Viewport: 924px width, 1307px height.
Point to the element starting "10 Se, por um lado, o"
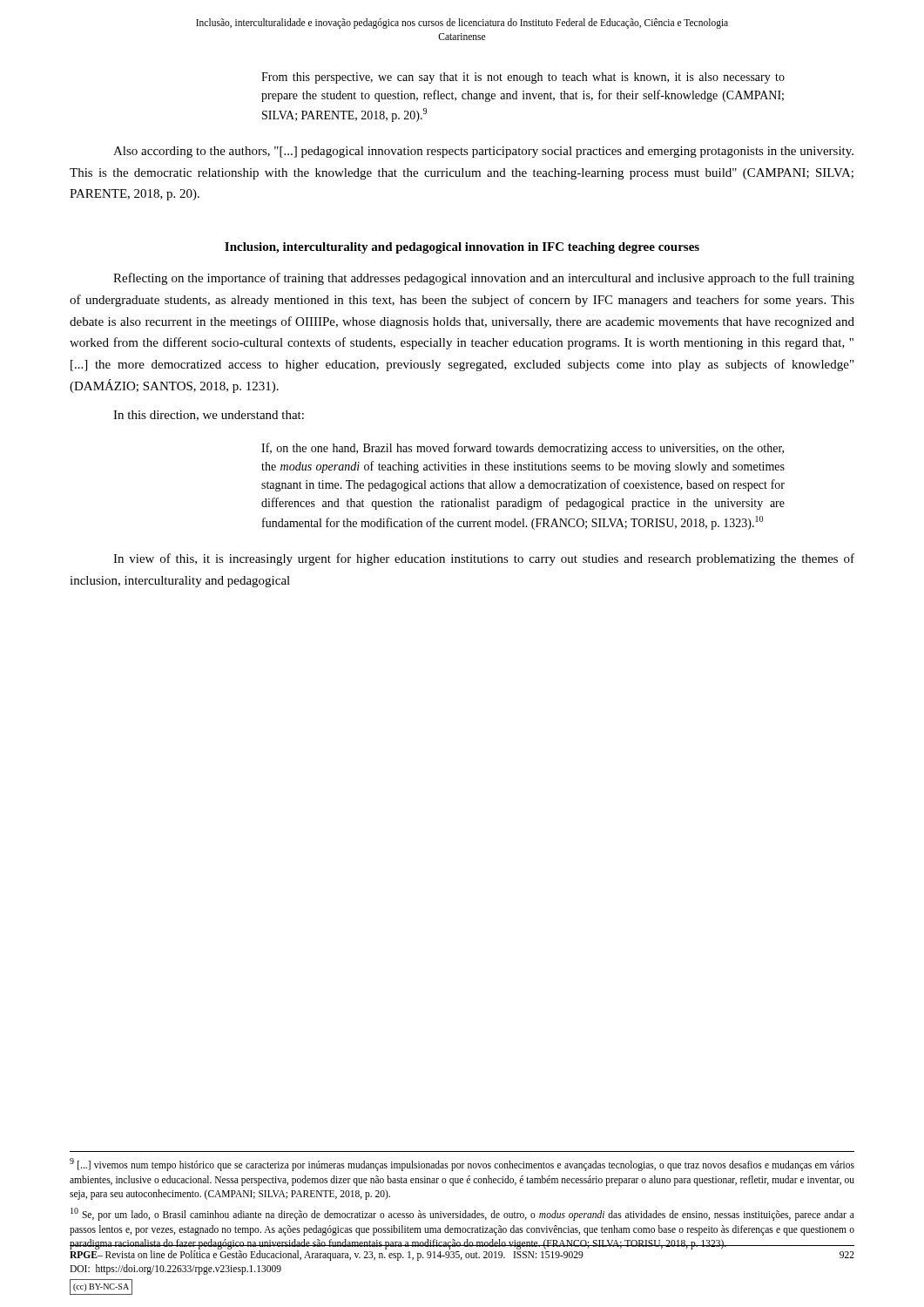pyautogui.click(x=462, y=1228)
